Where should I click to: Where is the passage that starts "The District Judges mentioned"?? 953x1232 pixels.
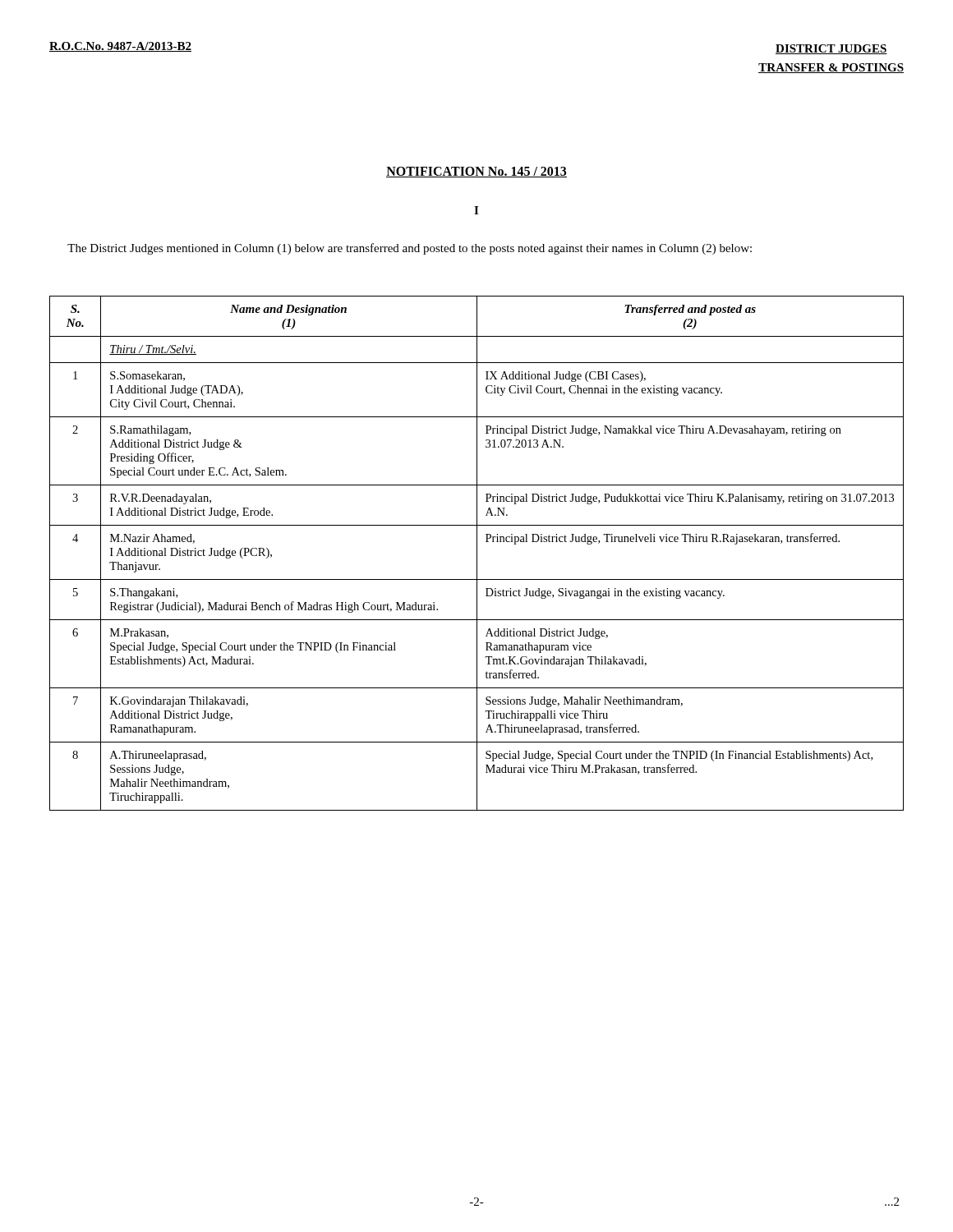(x=401, y=248)
